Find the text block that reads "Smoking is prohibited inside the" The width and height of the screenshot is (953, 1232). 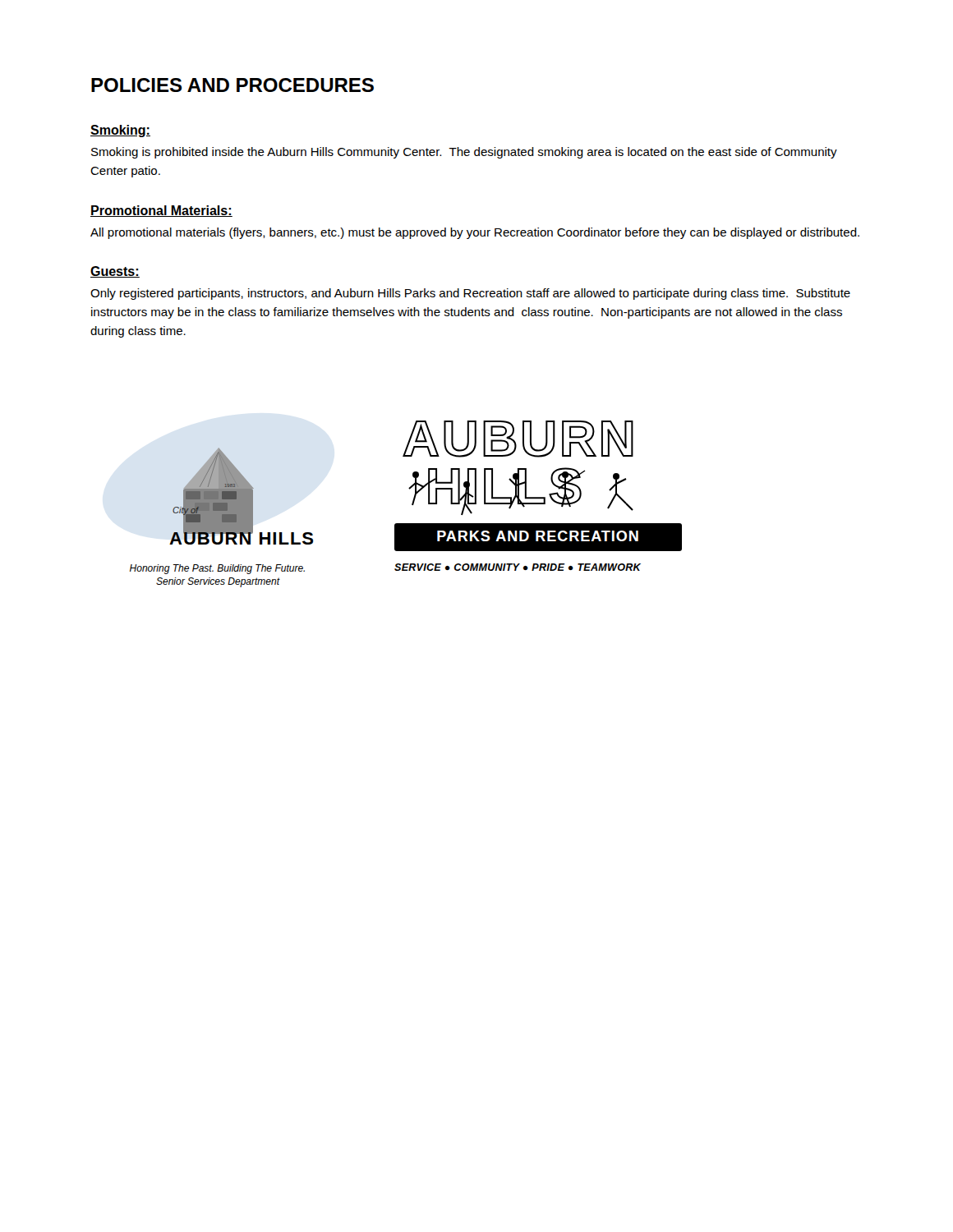click(x=464, y=161)
